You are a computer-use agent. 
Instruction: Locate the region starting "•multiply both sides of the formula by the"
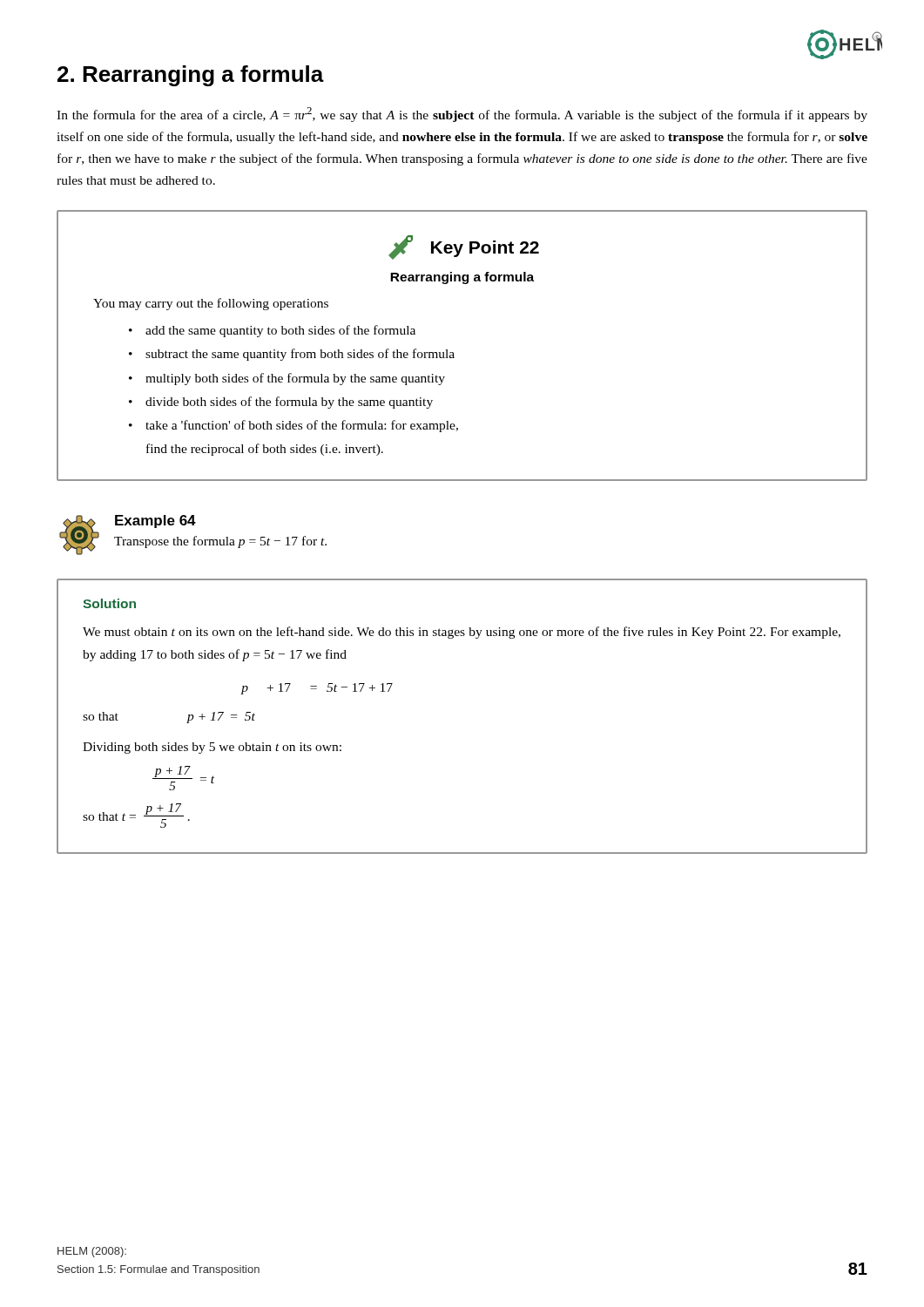pyautogui.click(x=286, y=377)
